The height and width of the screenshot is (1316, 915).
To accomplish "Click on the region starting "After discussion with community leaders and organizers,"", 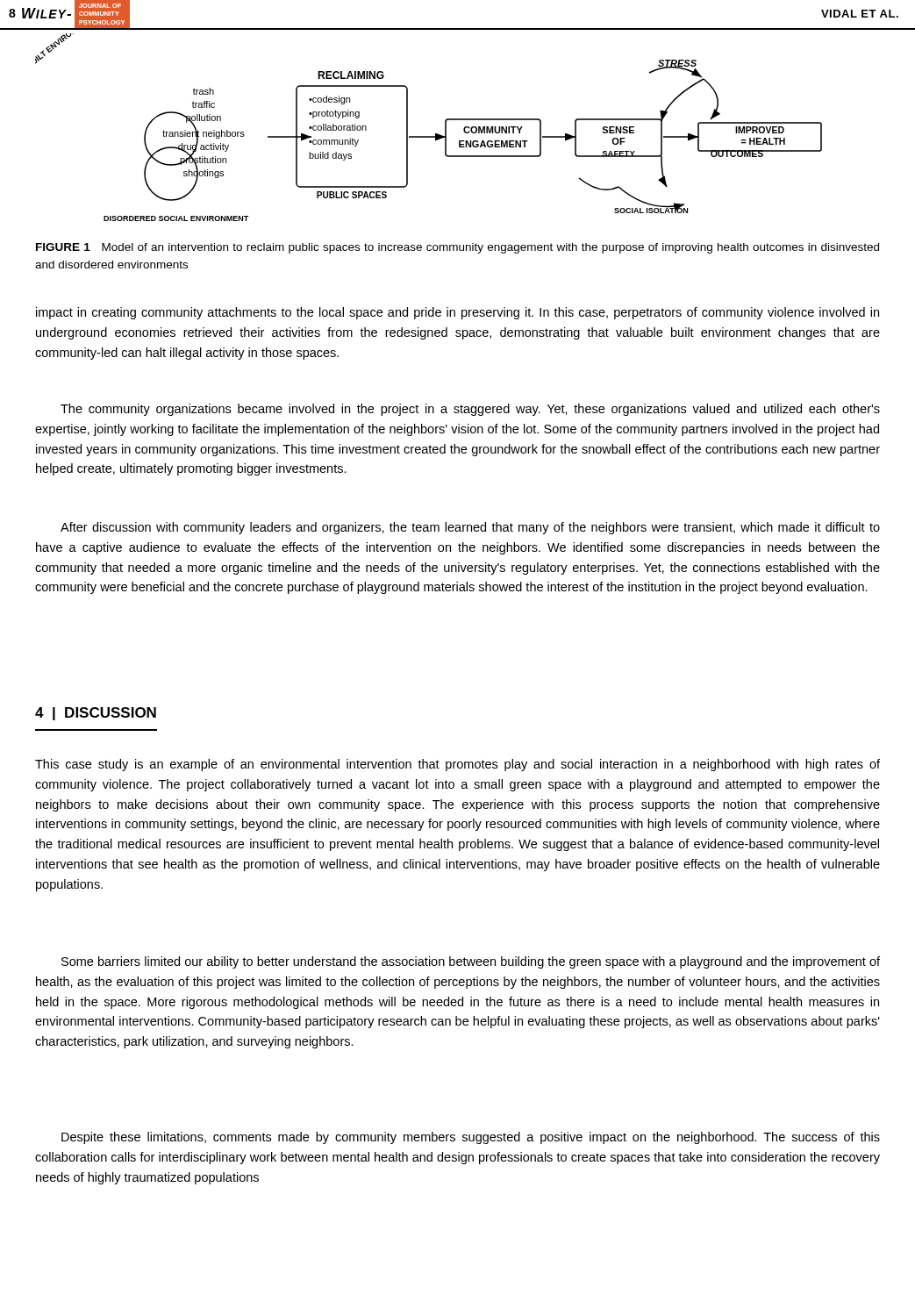I will 458,558.
